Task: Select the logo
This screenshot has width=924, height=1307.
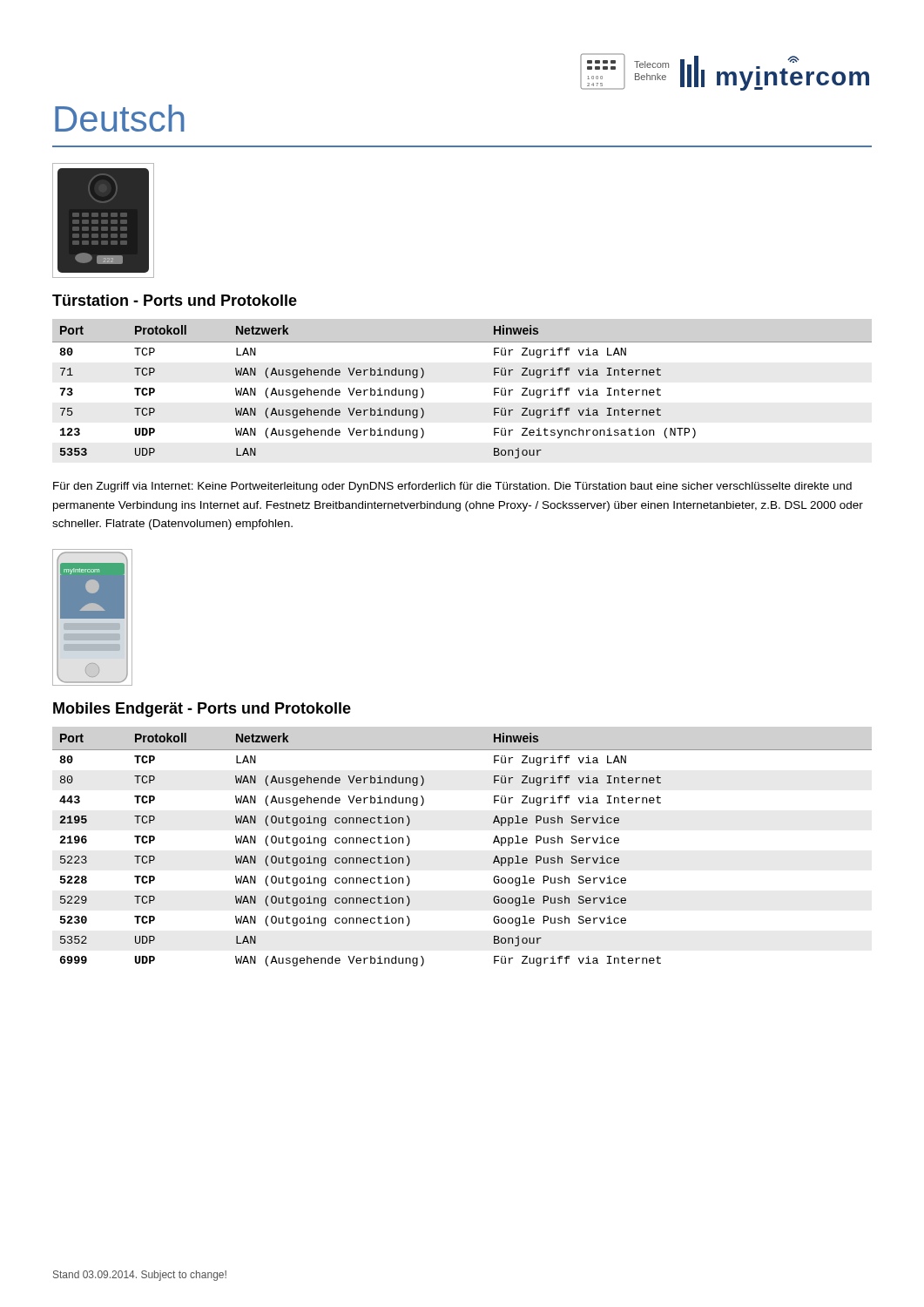Action: (462, 71)
